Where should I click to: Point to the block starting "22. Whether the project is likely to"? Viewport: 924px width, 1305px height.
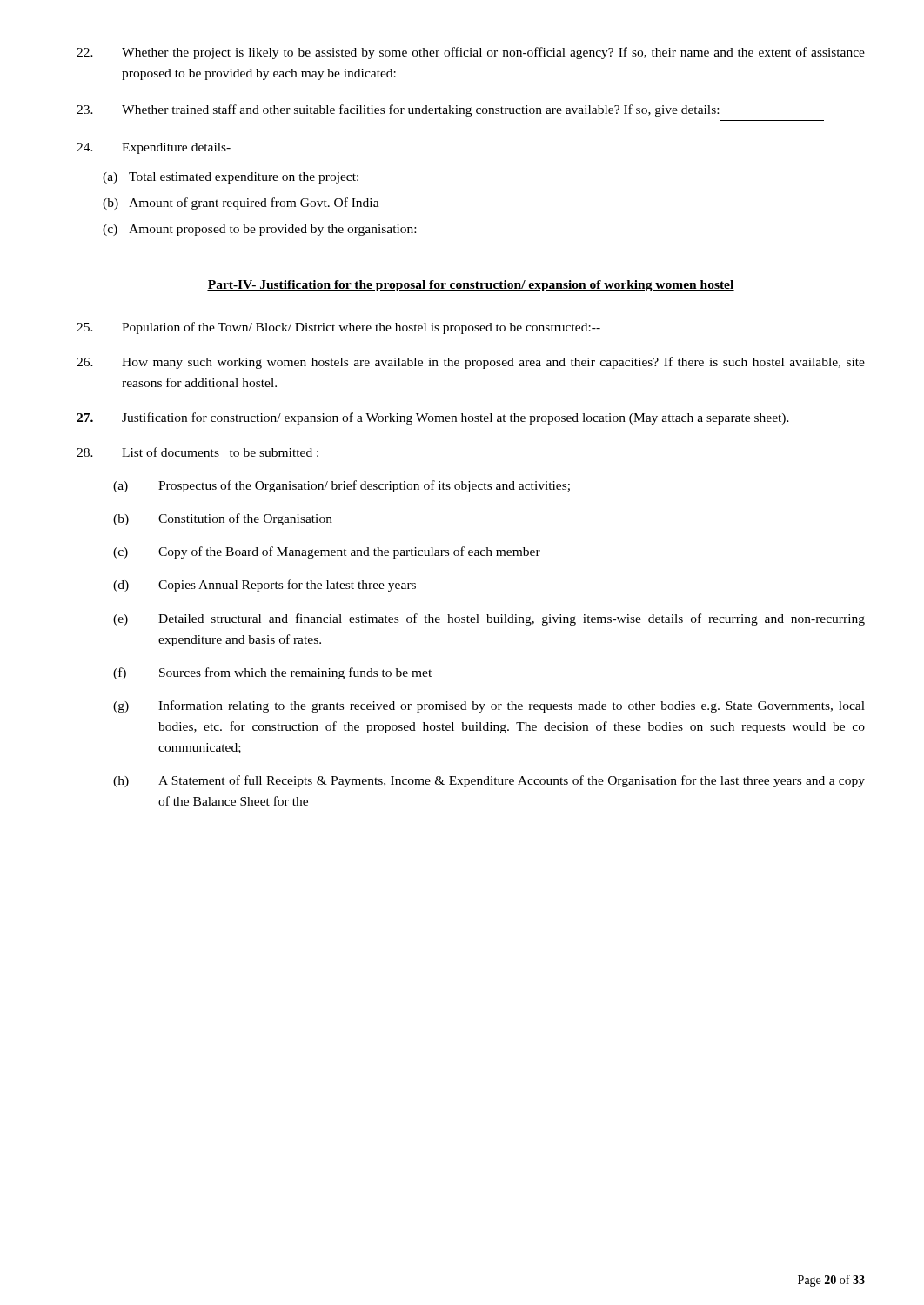[x=471, y=63]
